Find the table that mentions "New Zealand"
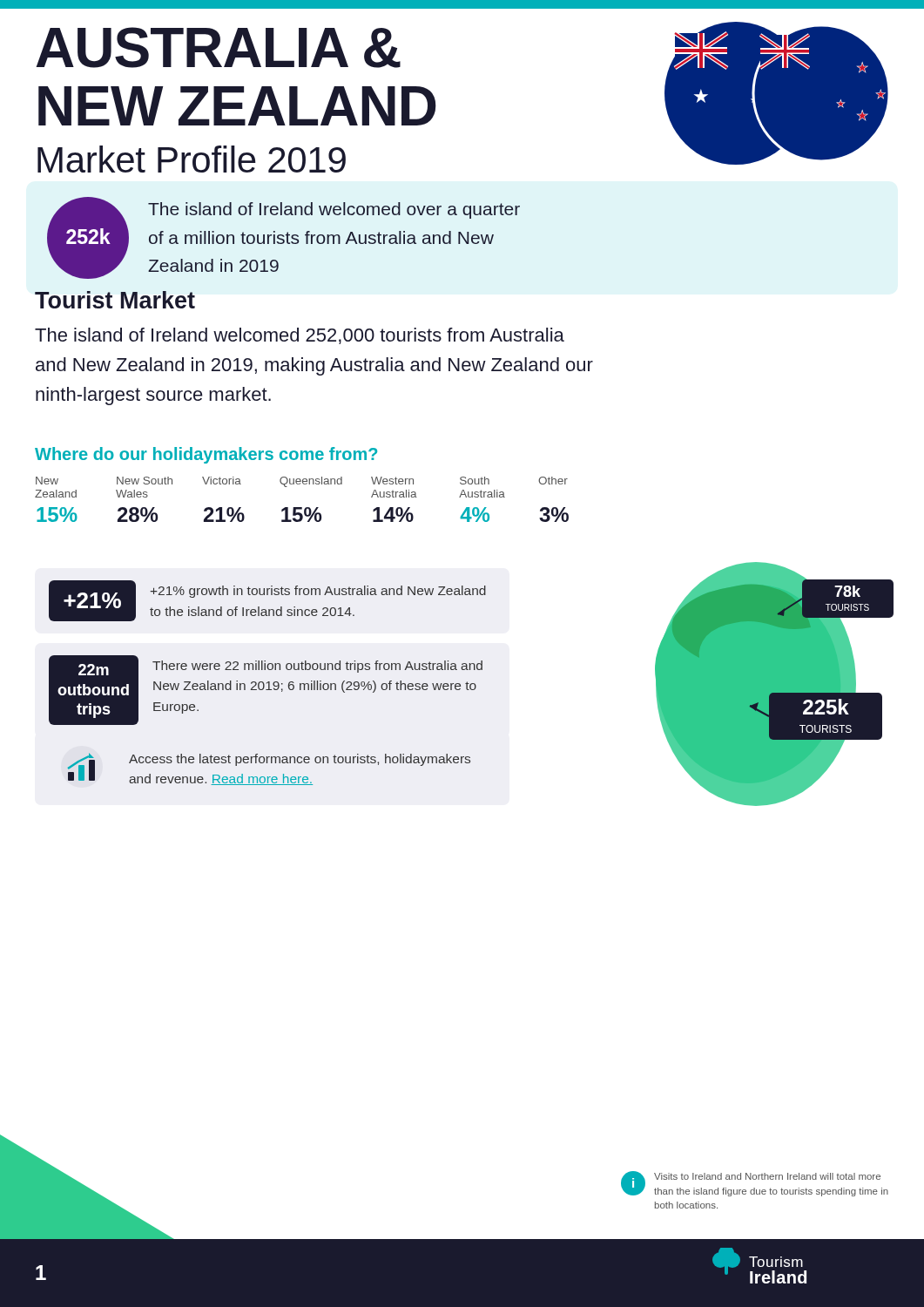The width and height of the screenshot is (924, 1307). (x=314, y=500)
